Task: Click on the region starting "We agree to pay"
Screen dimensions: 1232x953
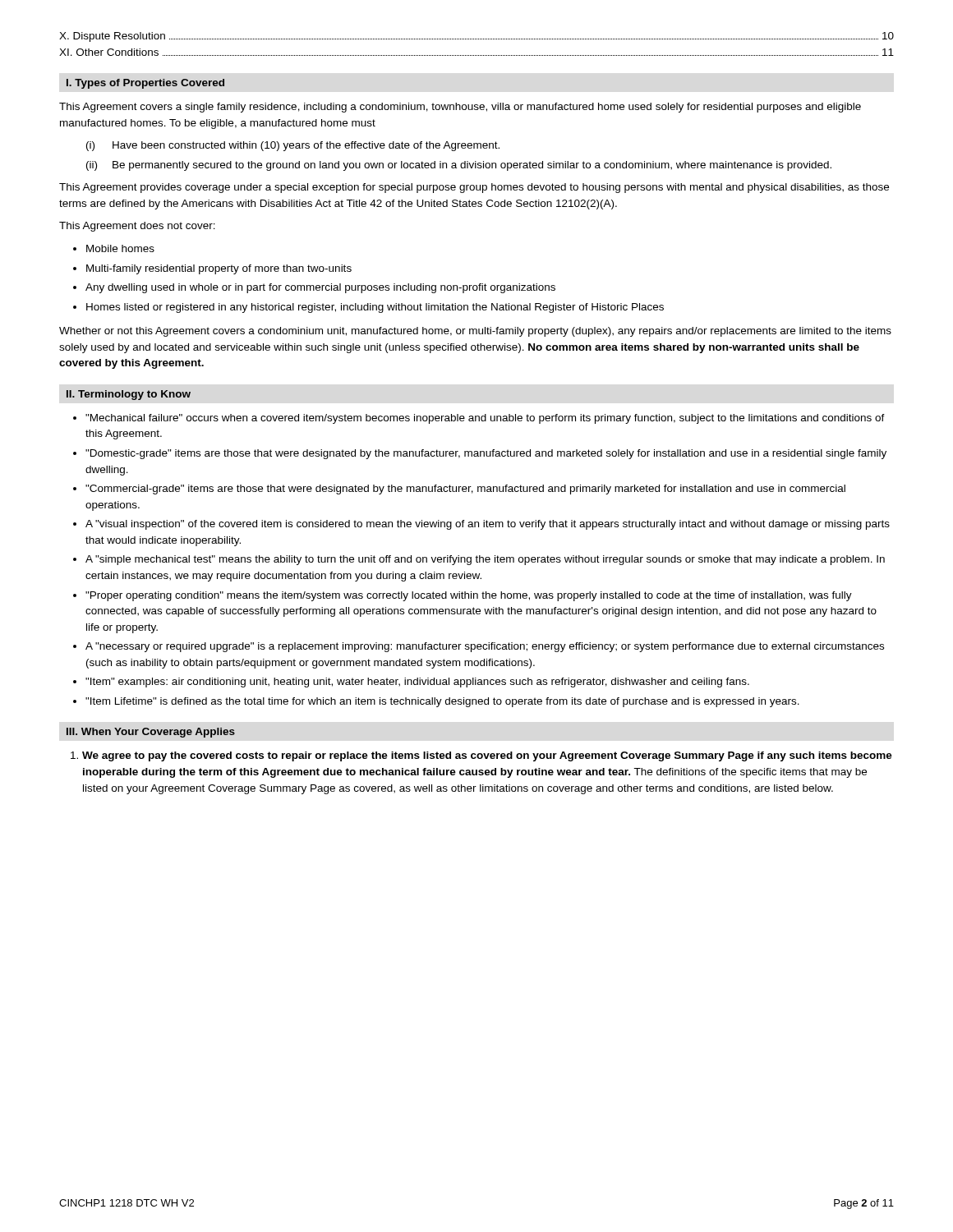Action: coord(487,772)
